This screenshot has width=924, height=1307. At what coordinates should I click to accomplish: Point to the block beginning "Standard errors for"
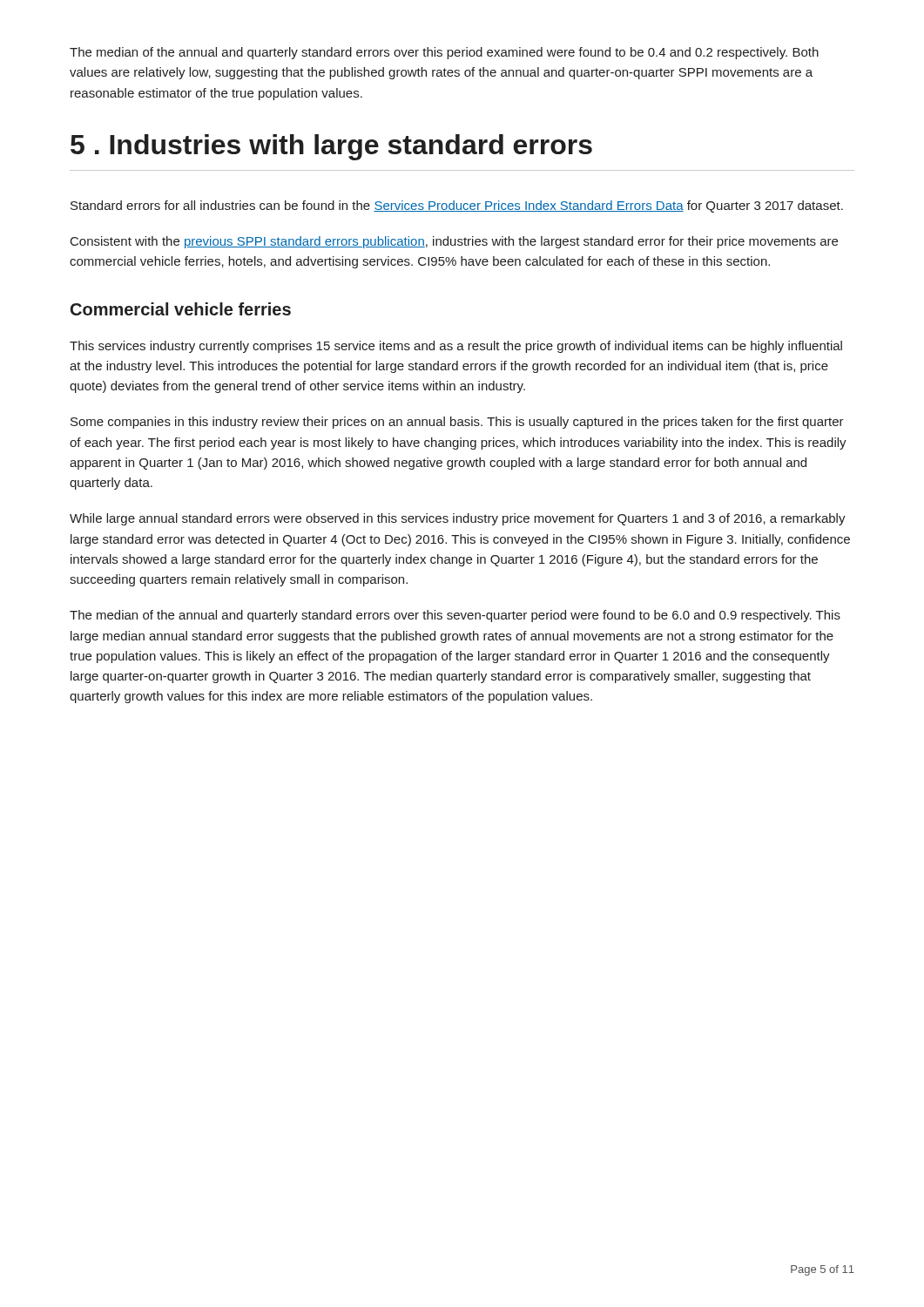457,205
